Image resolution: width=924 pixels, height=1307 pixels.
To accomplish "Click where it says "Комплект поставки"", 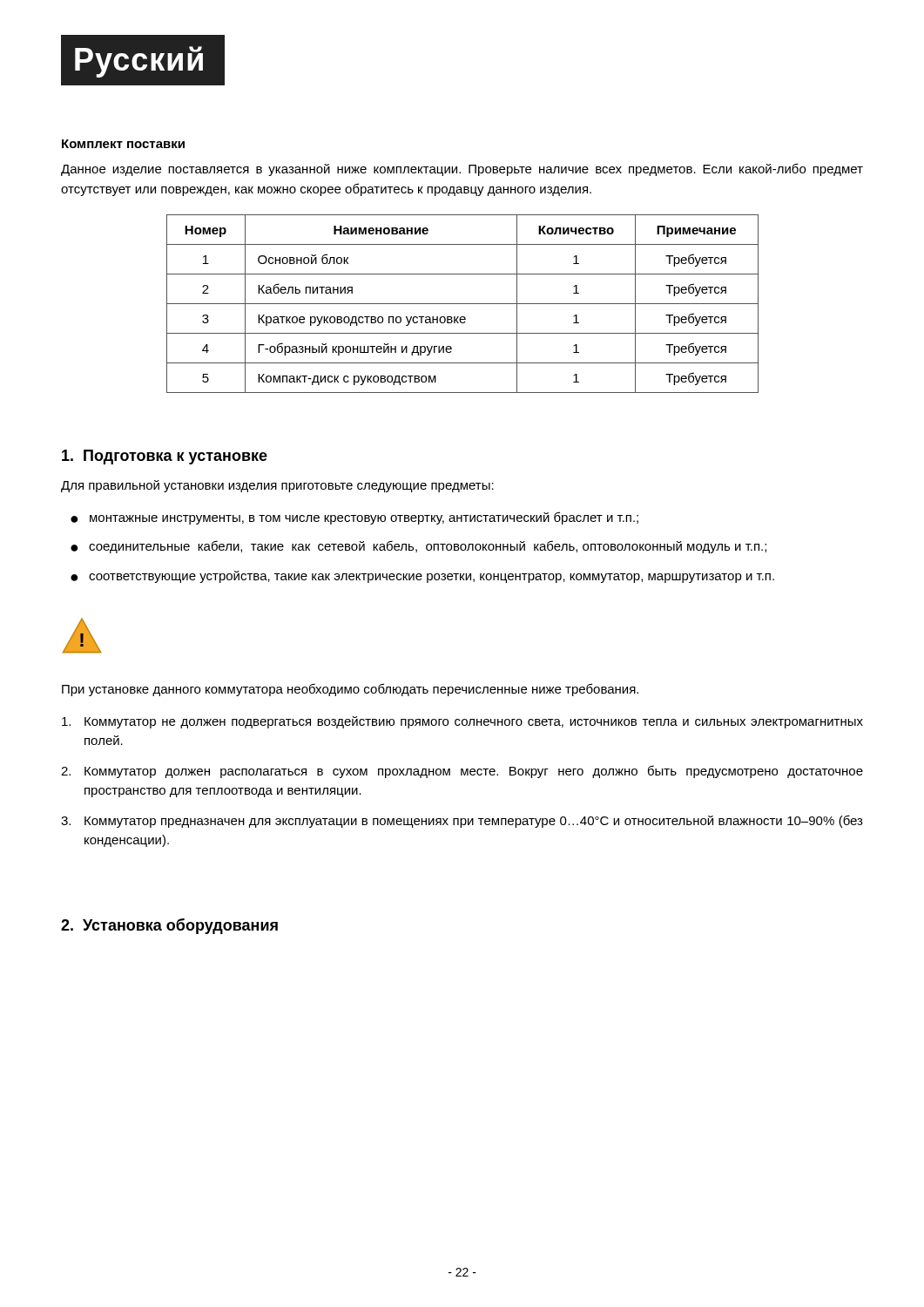I will [123, 143].
